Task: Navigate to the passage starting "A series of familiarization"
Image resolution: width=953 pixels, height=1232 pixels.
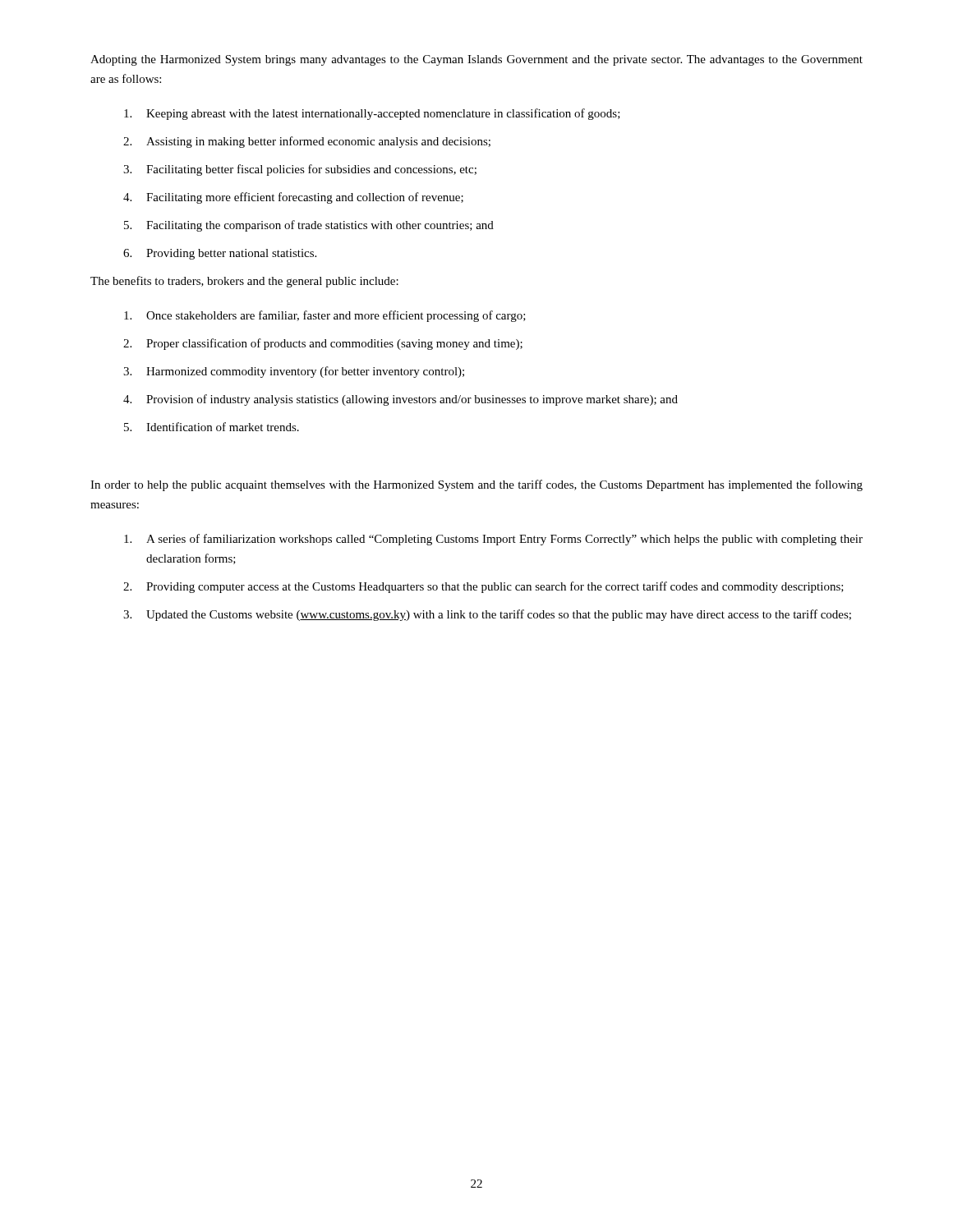Action: (493, 549)
